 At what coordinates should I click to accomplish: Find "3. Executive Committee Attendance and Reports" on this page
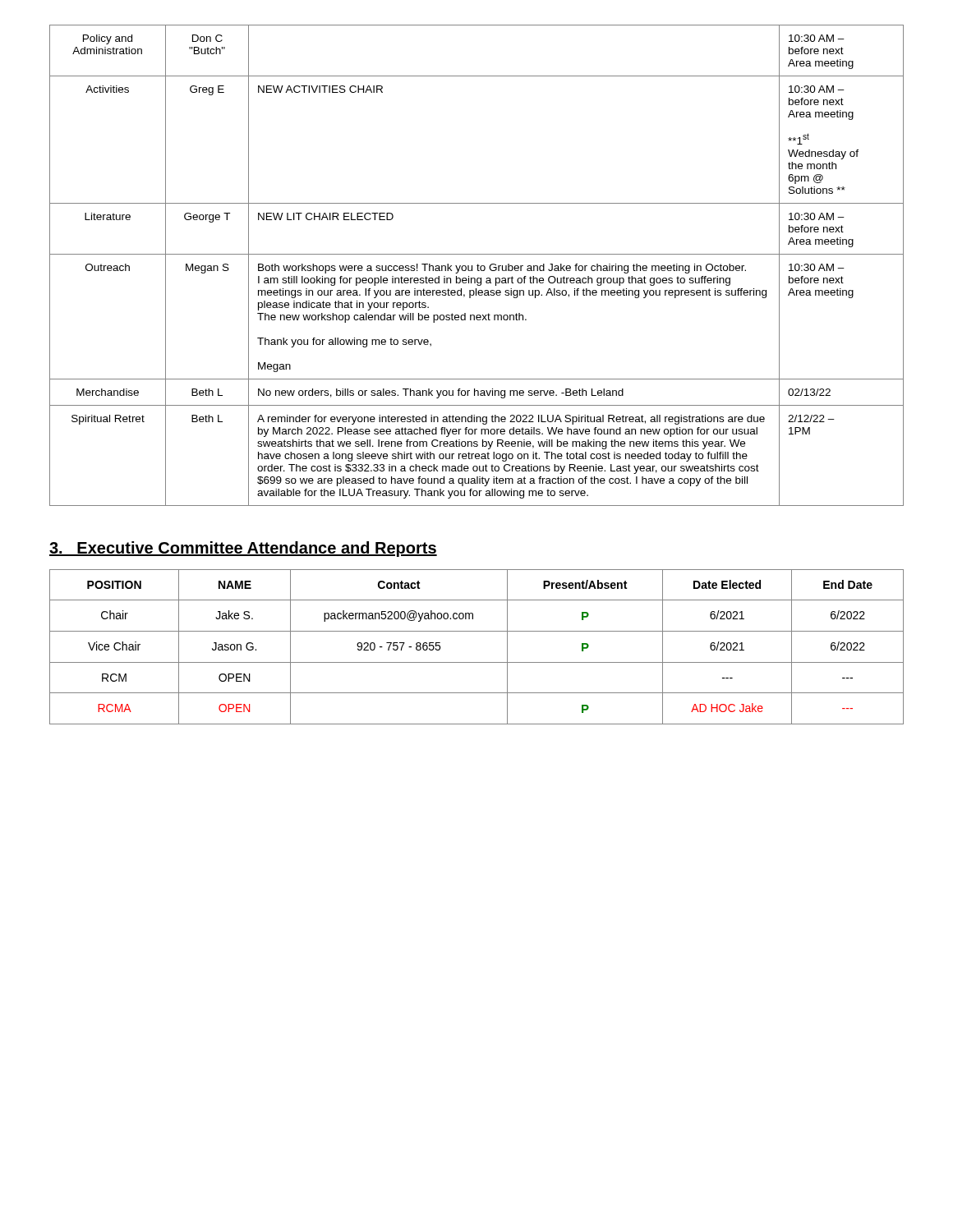coord(243,547)
